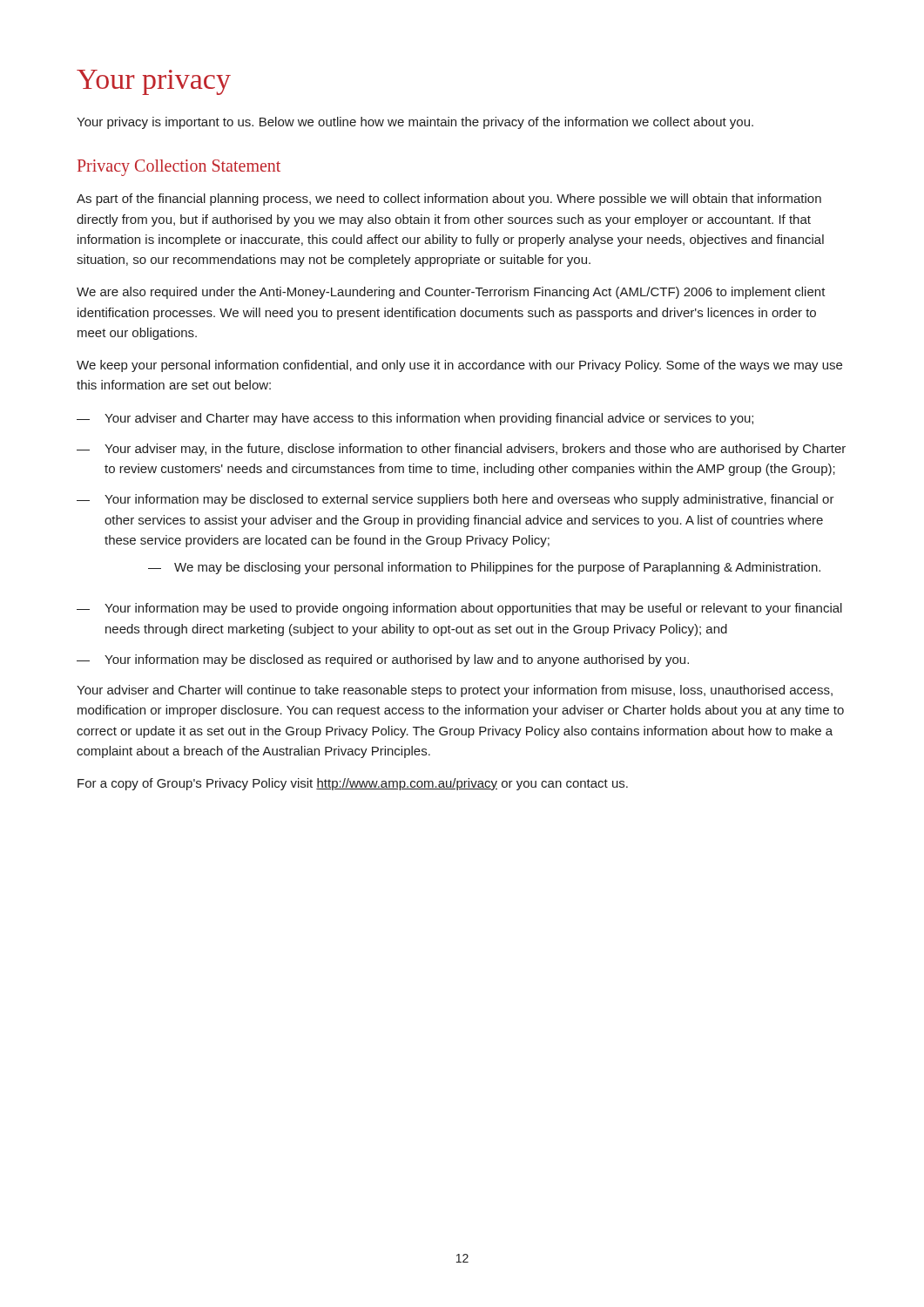Select the text block starting "— Your adviser may, in the future, disclose"
This screenshot has width=924, height=1307.
coord(462,458)
